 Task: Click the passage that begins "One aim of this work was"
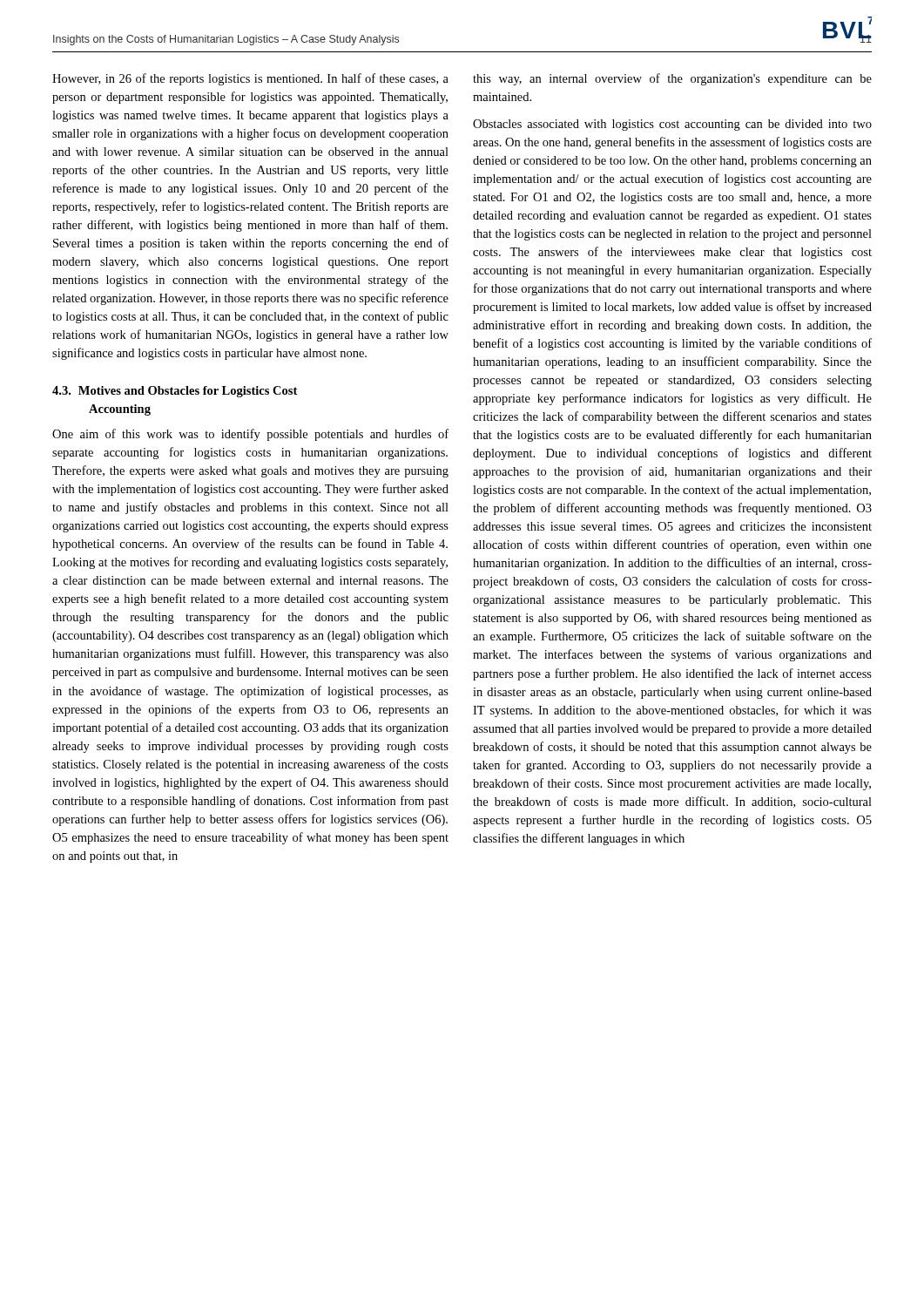point(250,645)
